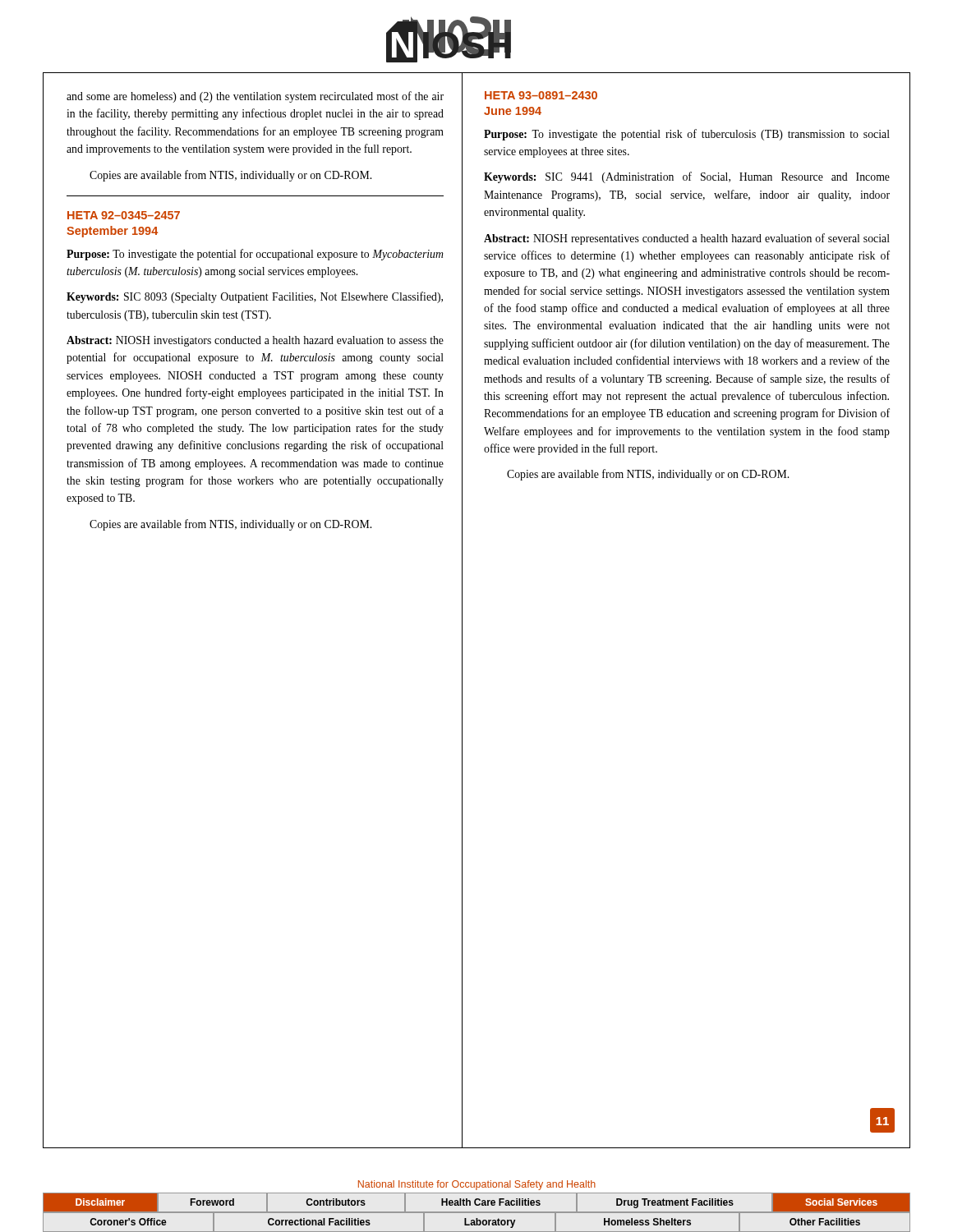Navigate to the element starting "and some are homeless)"

coord(255,123)
